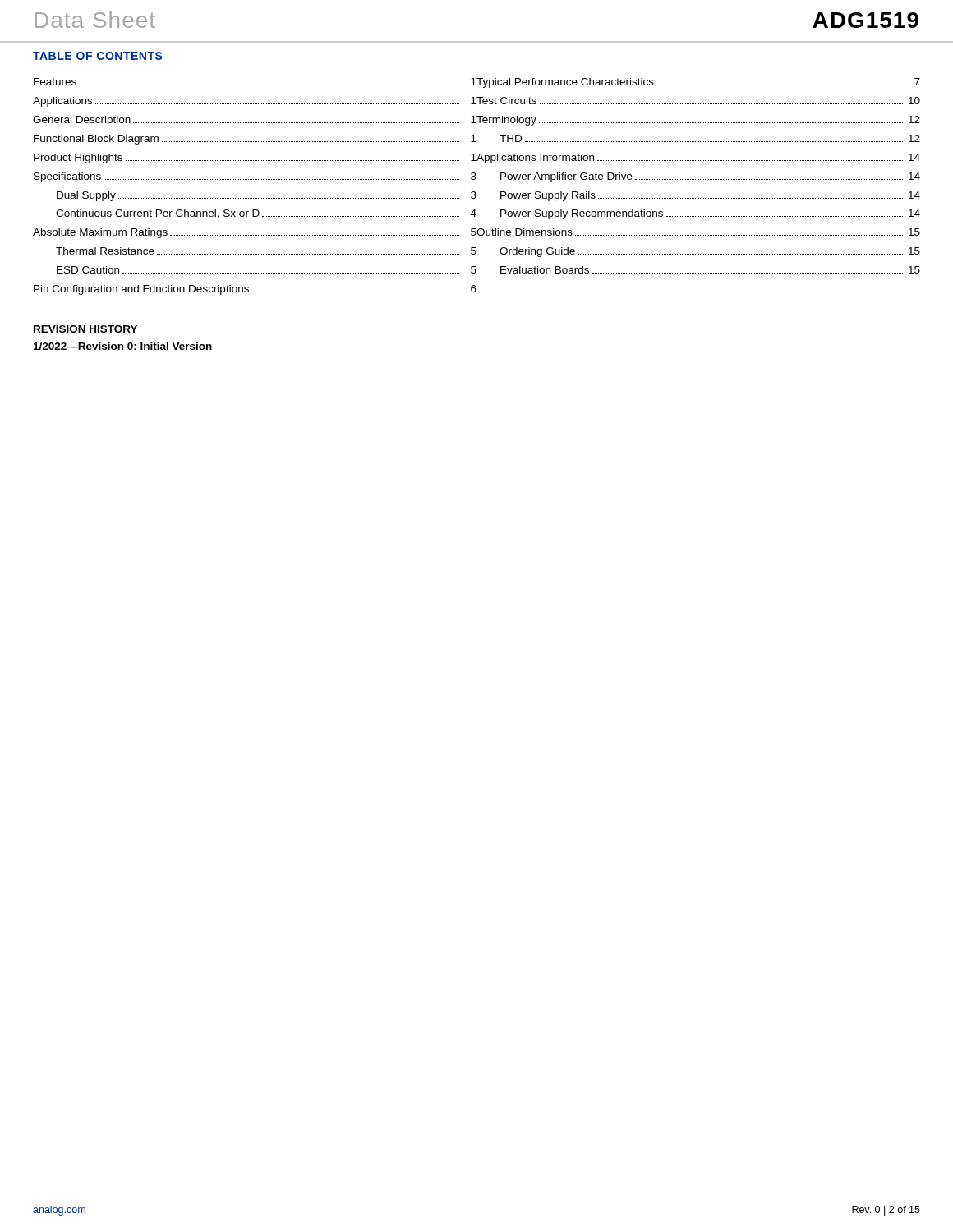
Task: Point to the text starting "Product Highlights 1"
Action: point(255,158)
